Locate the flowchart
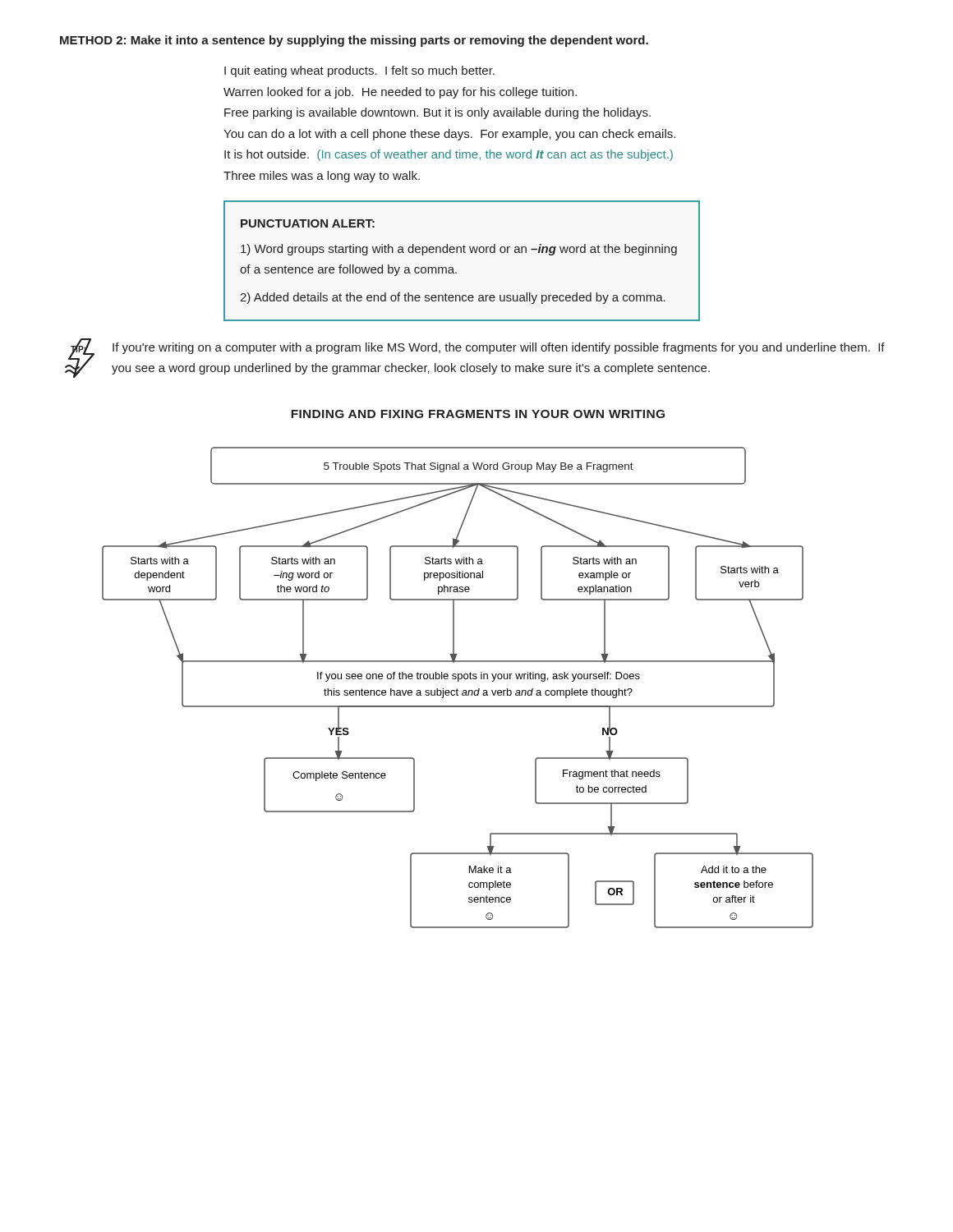This screenshot has height=1232, width=953. (478, 720)
